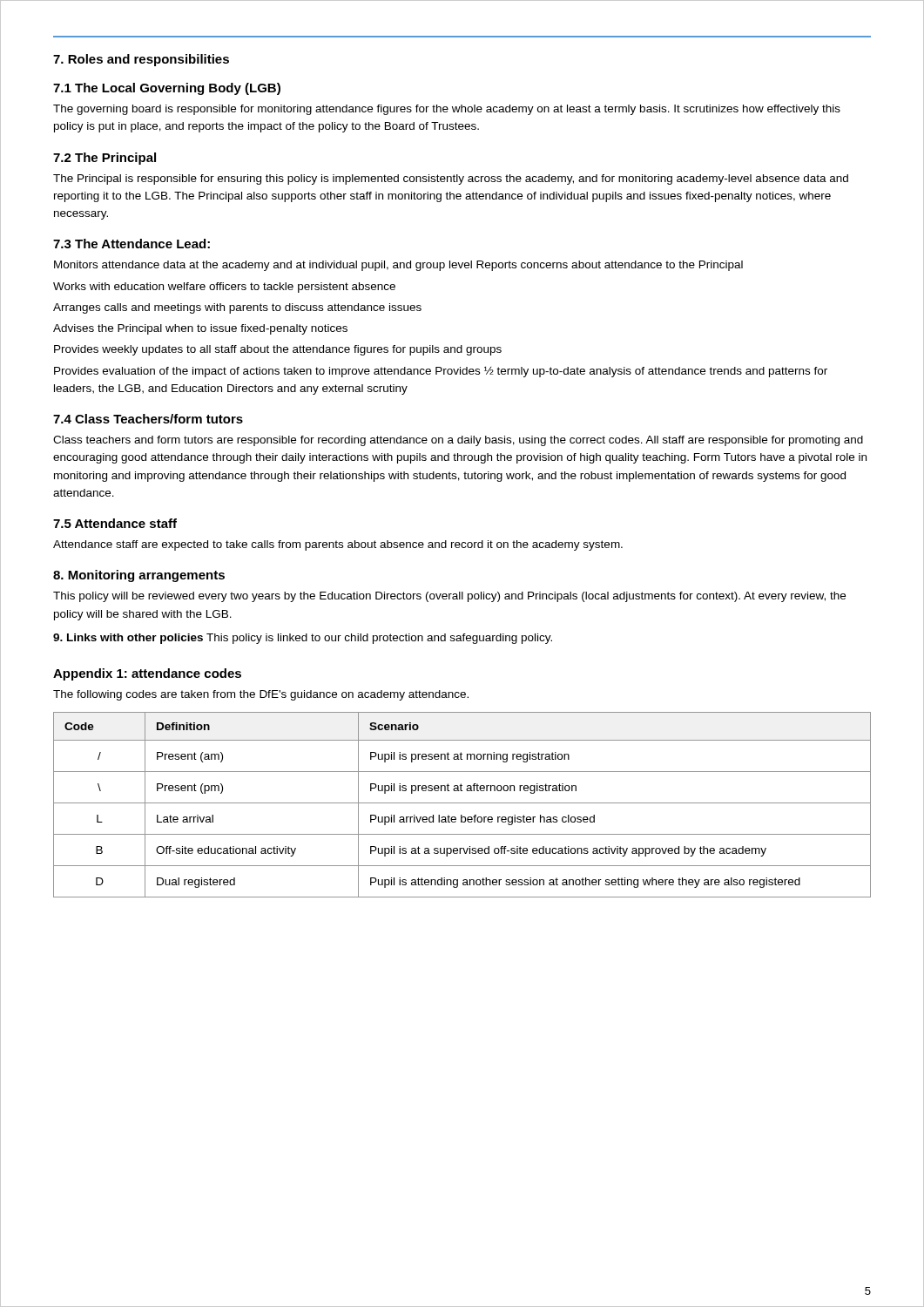Select the caption containing "The following codes are taken from the"
Image resolution: width=924 pixels, height=1307 pixels.
pos(261,694)
